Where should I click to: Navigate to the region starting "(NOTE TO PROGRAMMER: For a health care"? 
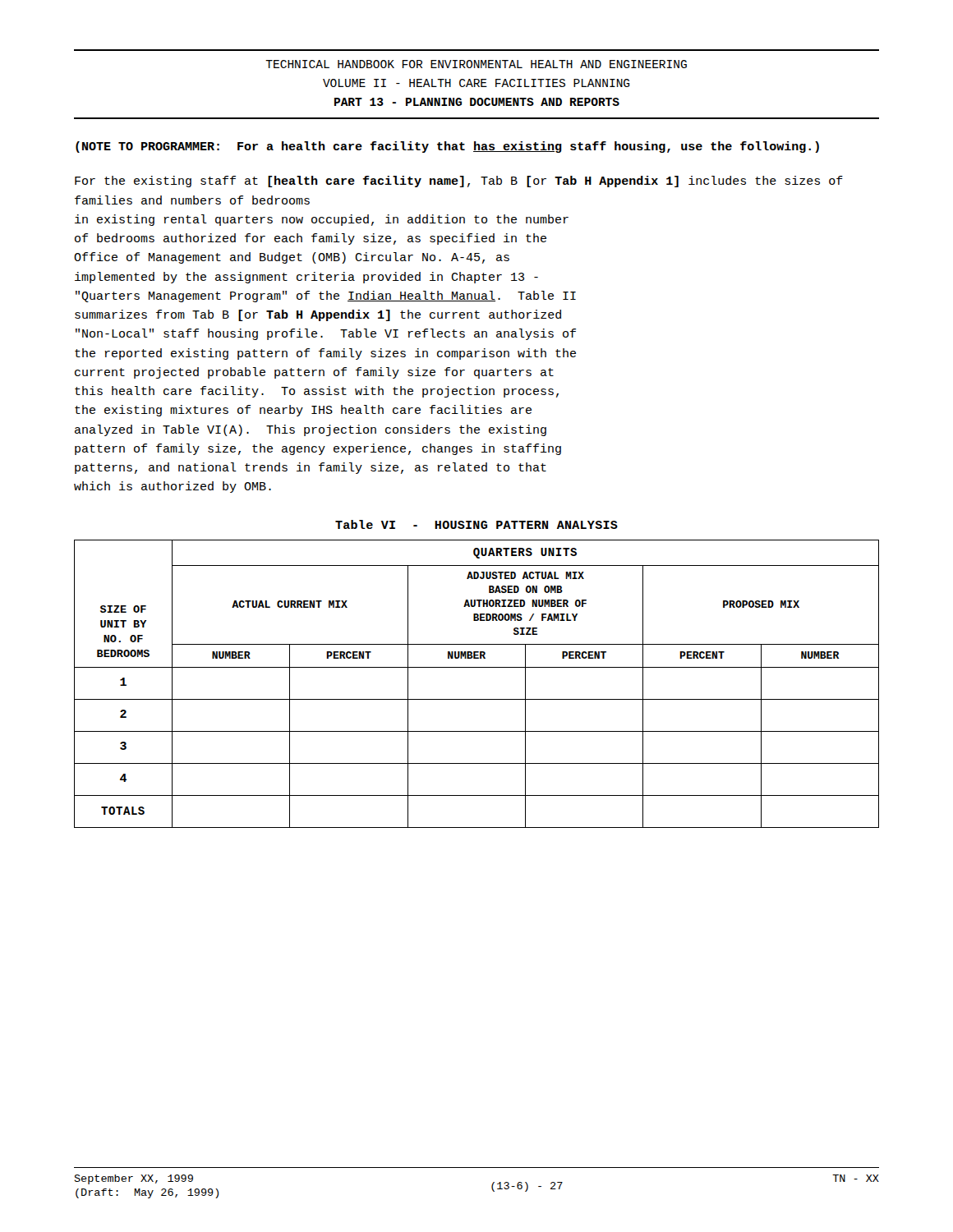447,147
